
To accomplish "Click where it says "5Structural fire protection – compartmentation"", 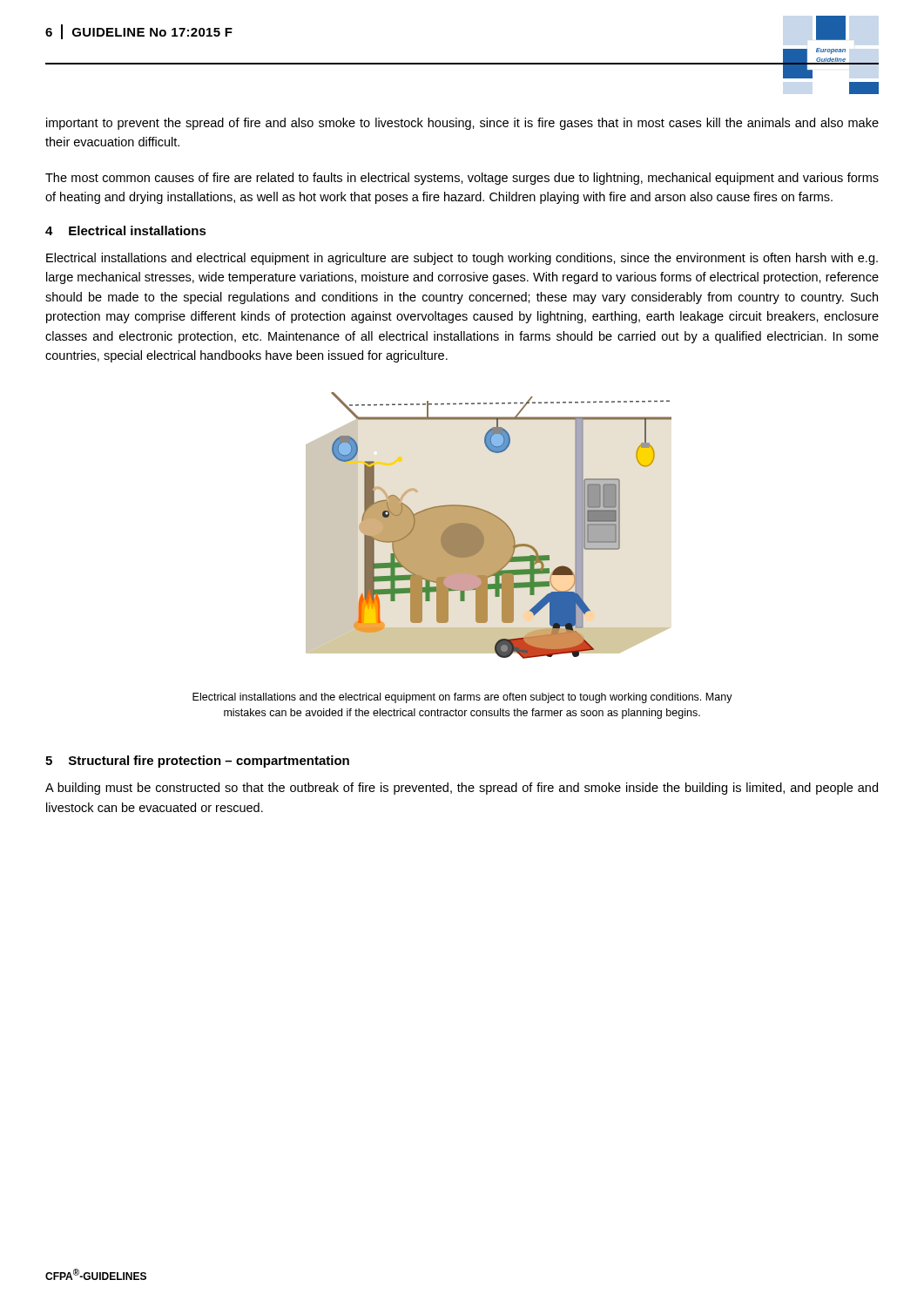I will [x=198, y=760].
